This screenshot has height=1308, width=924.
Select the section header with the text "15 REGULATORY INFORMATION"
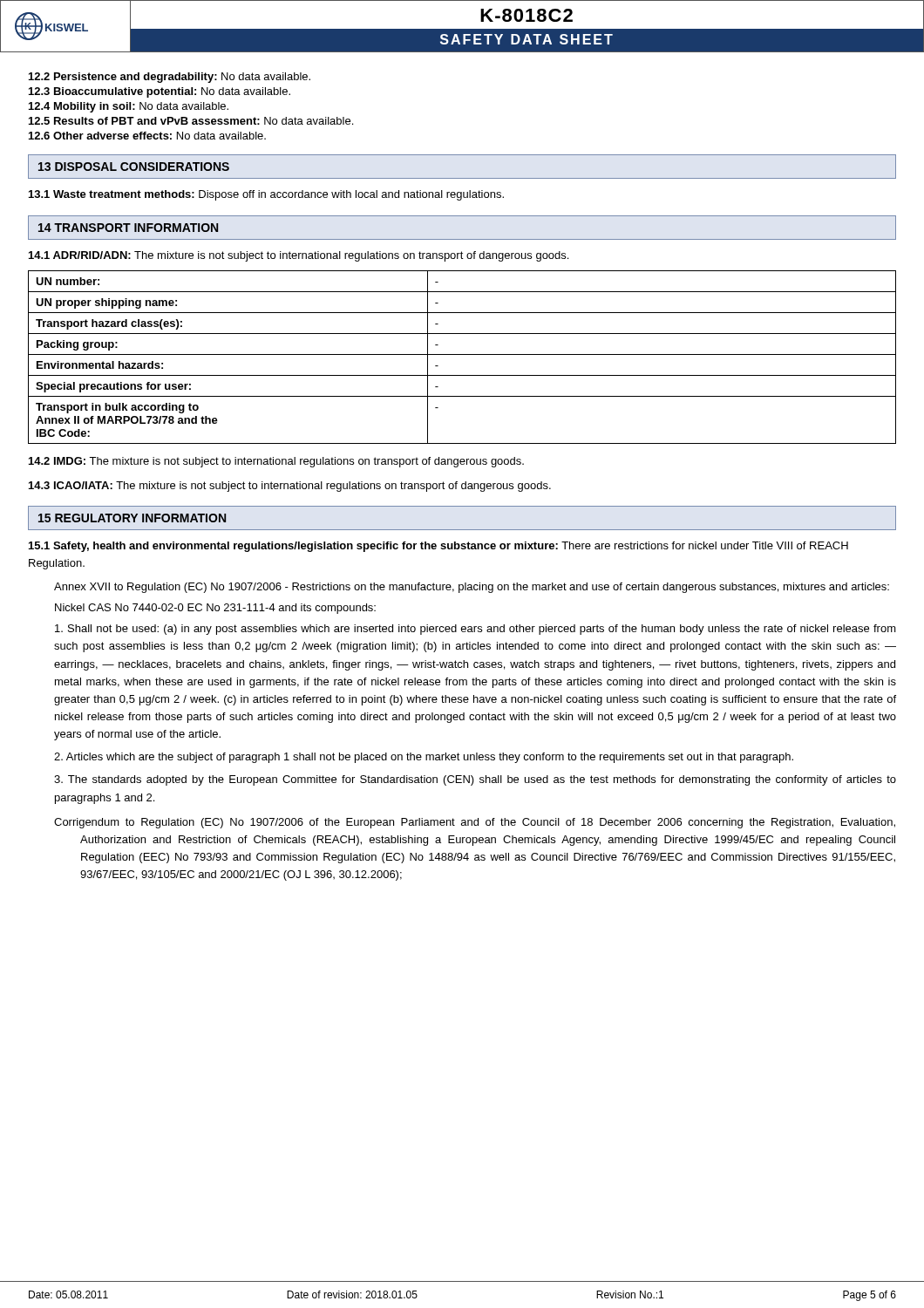click(x=132, y=518)
